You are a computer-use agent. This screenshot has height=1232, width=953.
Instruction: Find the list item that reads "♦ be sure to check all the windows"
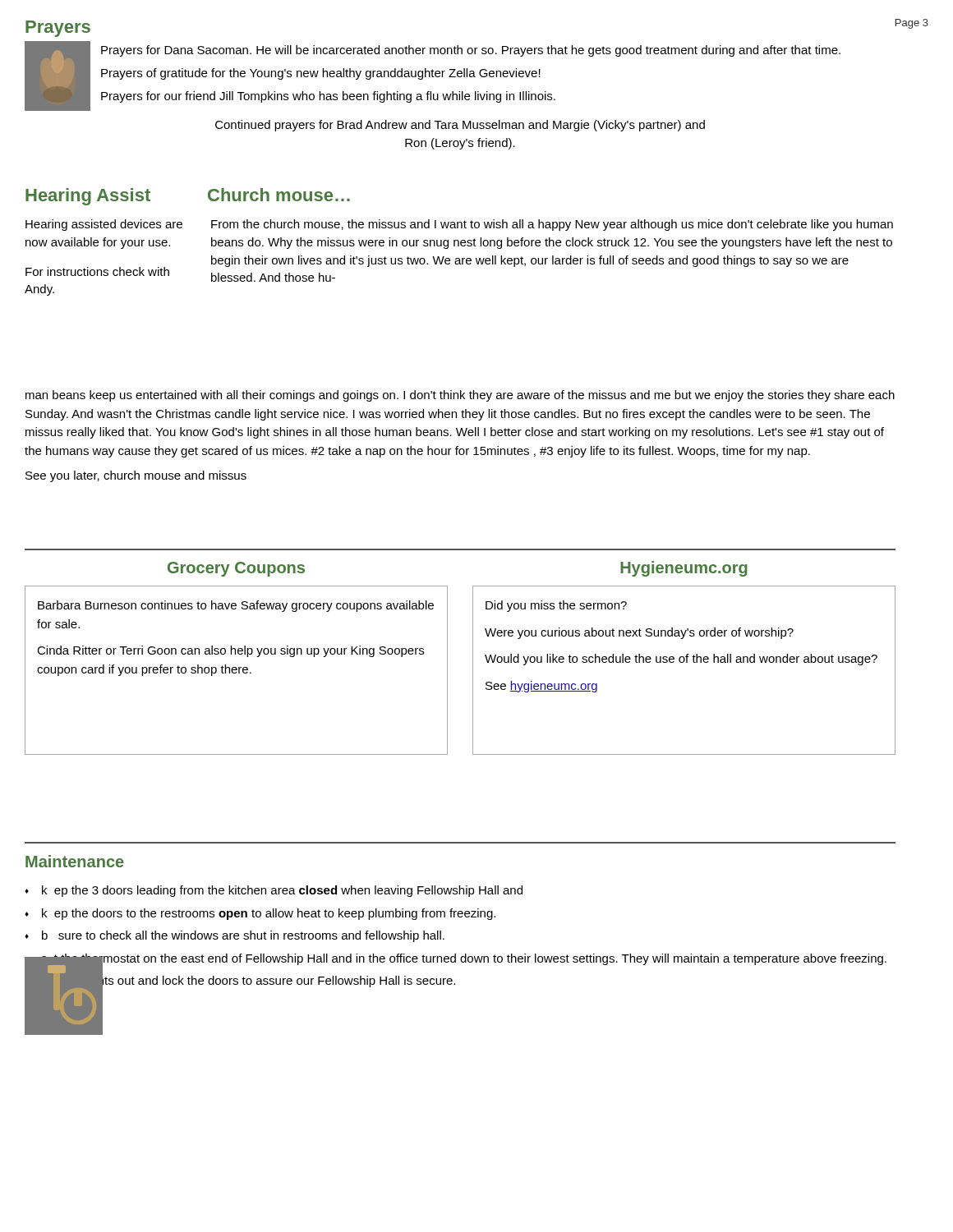(235, 935)
